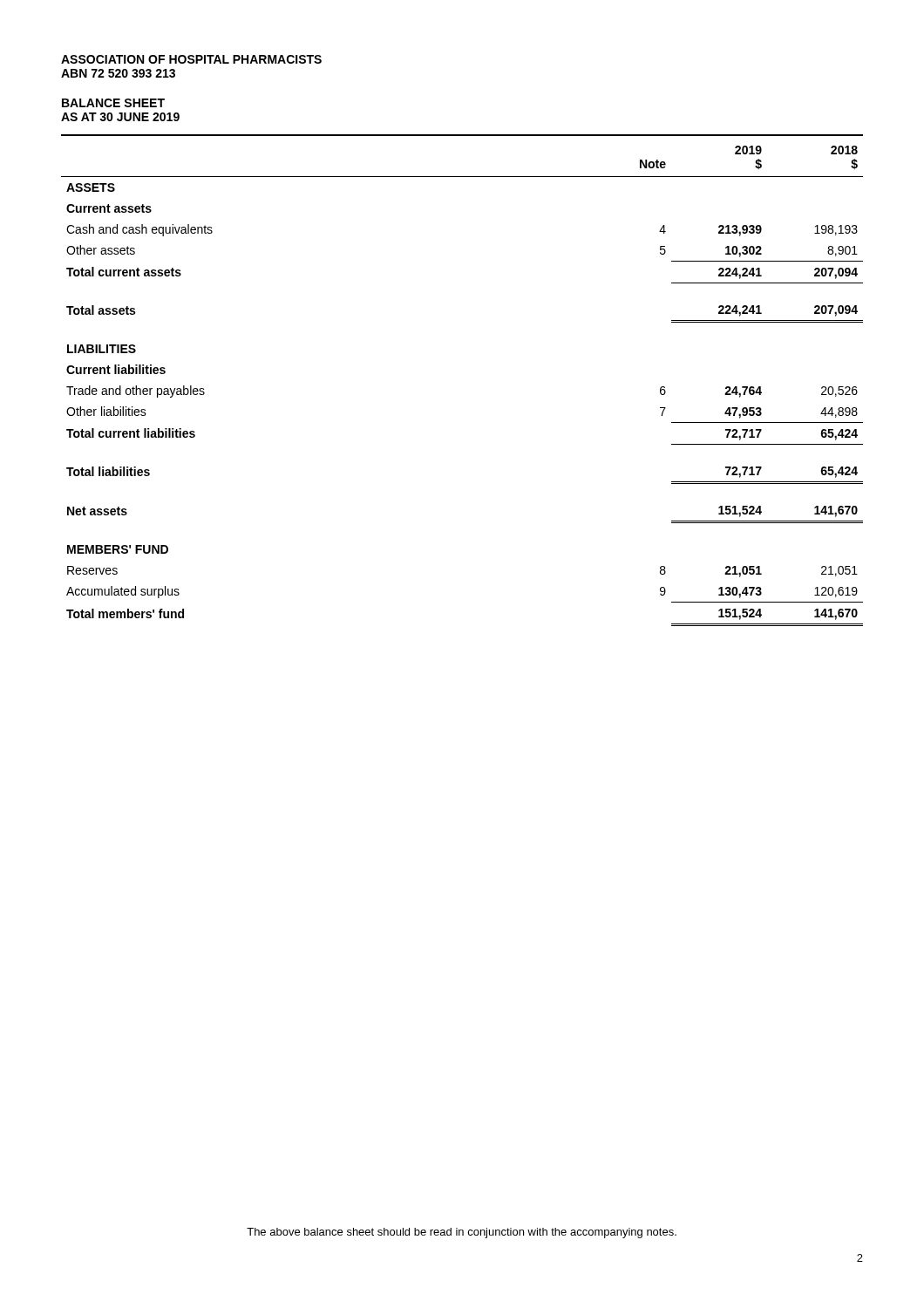Select the table
This screenshot has height=1308, width=924.
[462, 381]
